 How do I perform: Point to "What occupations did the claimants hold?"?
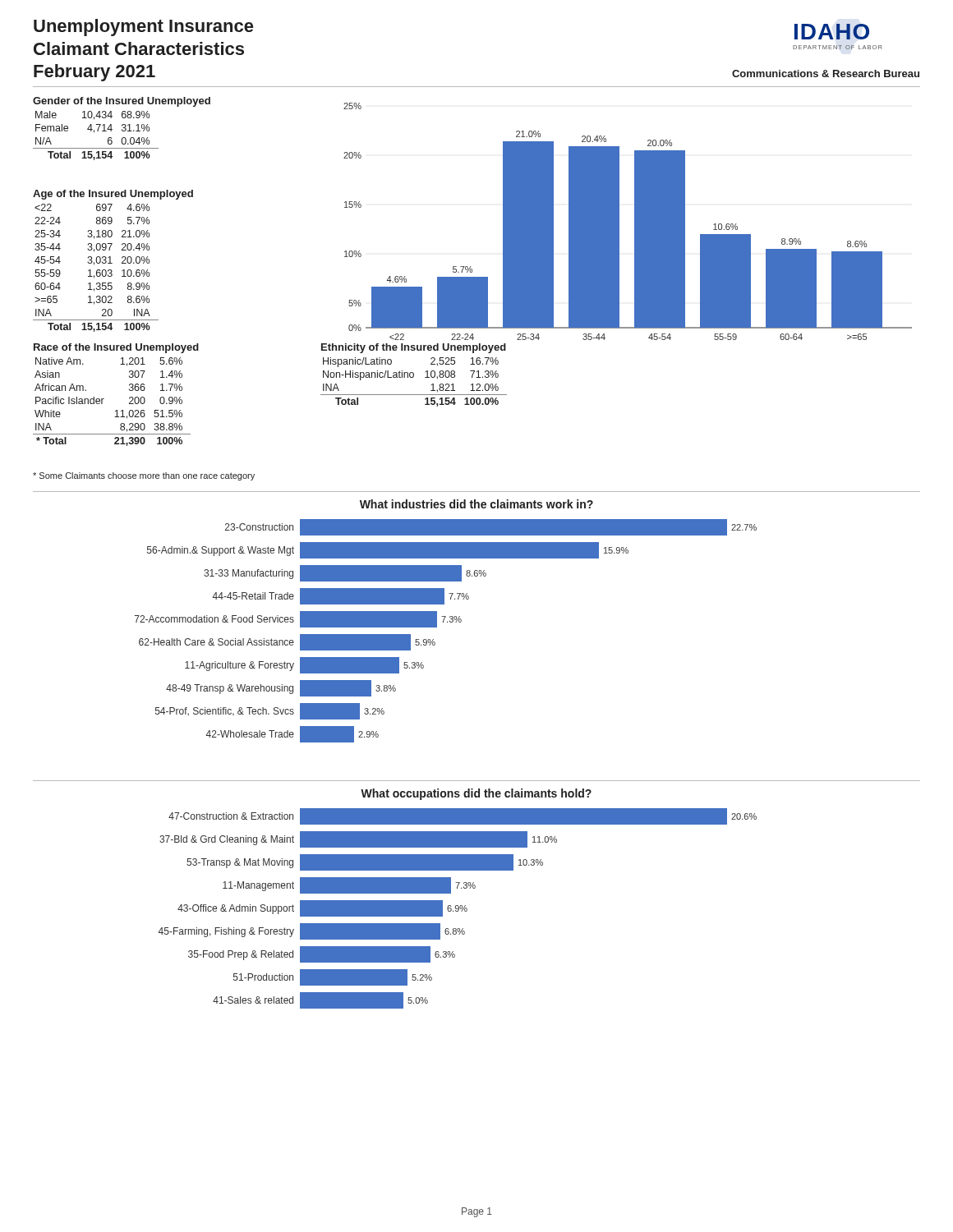(476, 793)
